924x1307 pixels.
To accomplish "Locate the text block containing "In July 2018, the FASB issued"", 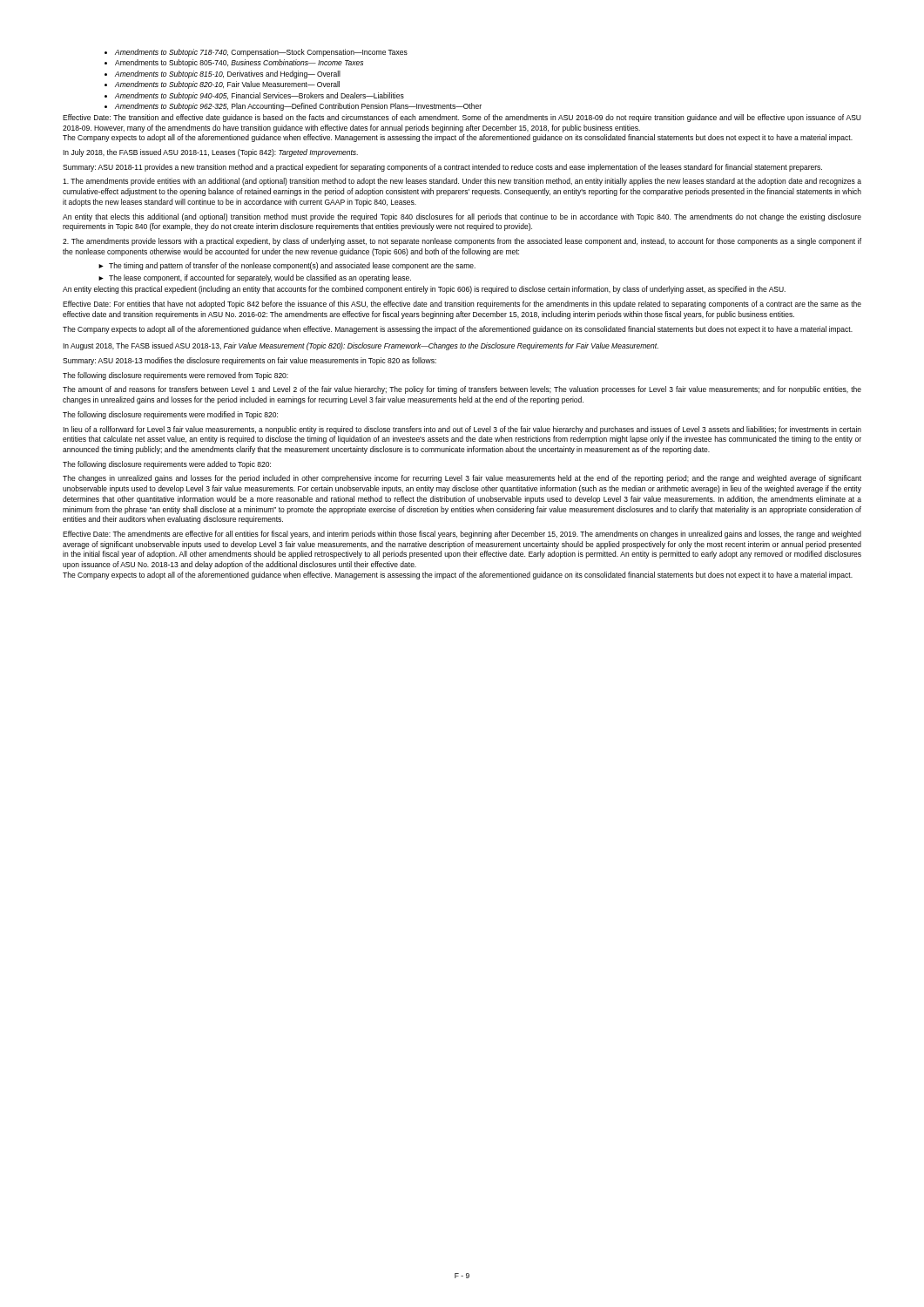I will (x=211, y=152).
